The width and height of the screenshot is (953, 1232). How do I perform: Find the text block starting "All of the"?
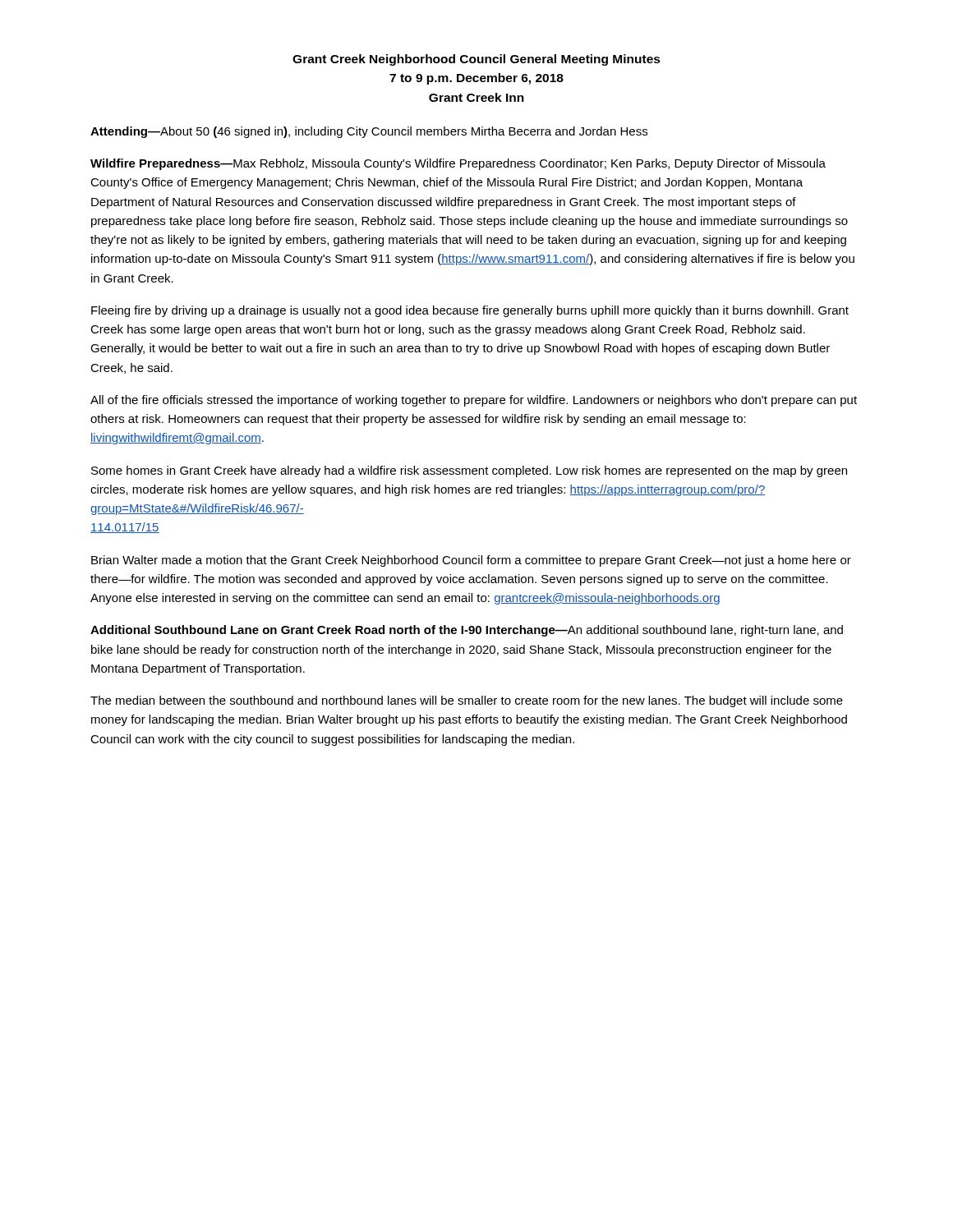click(x=474, y=418)
